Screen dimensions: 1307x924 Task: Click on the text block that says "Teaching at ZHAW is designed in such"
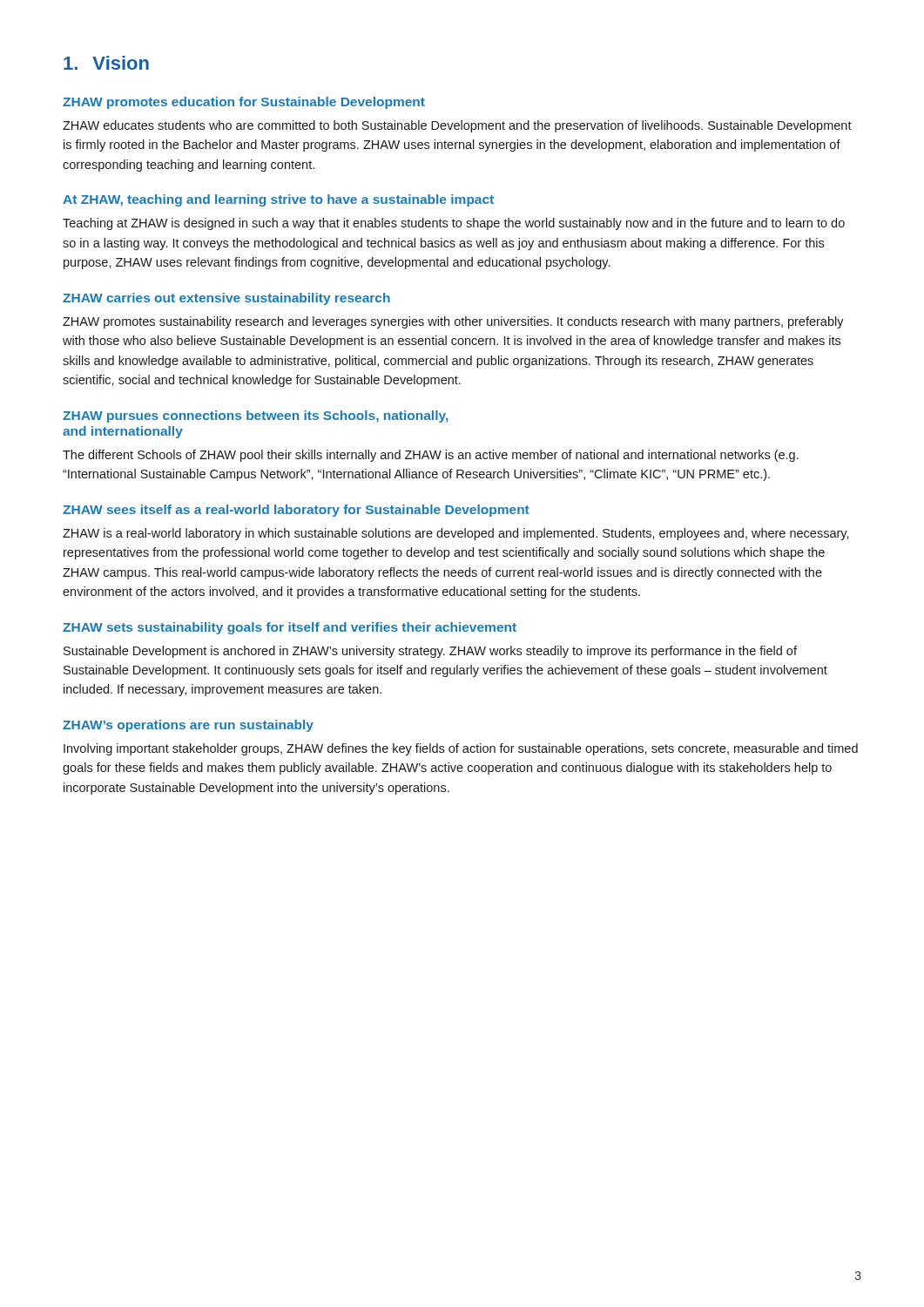point(454,243)
